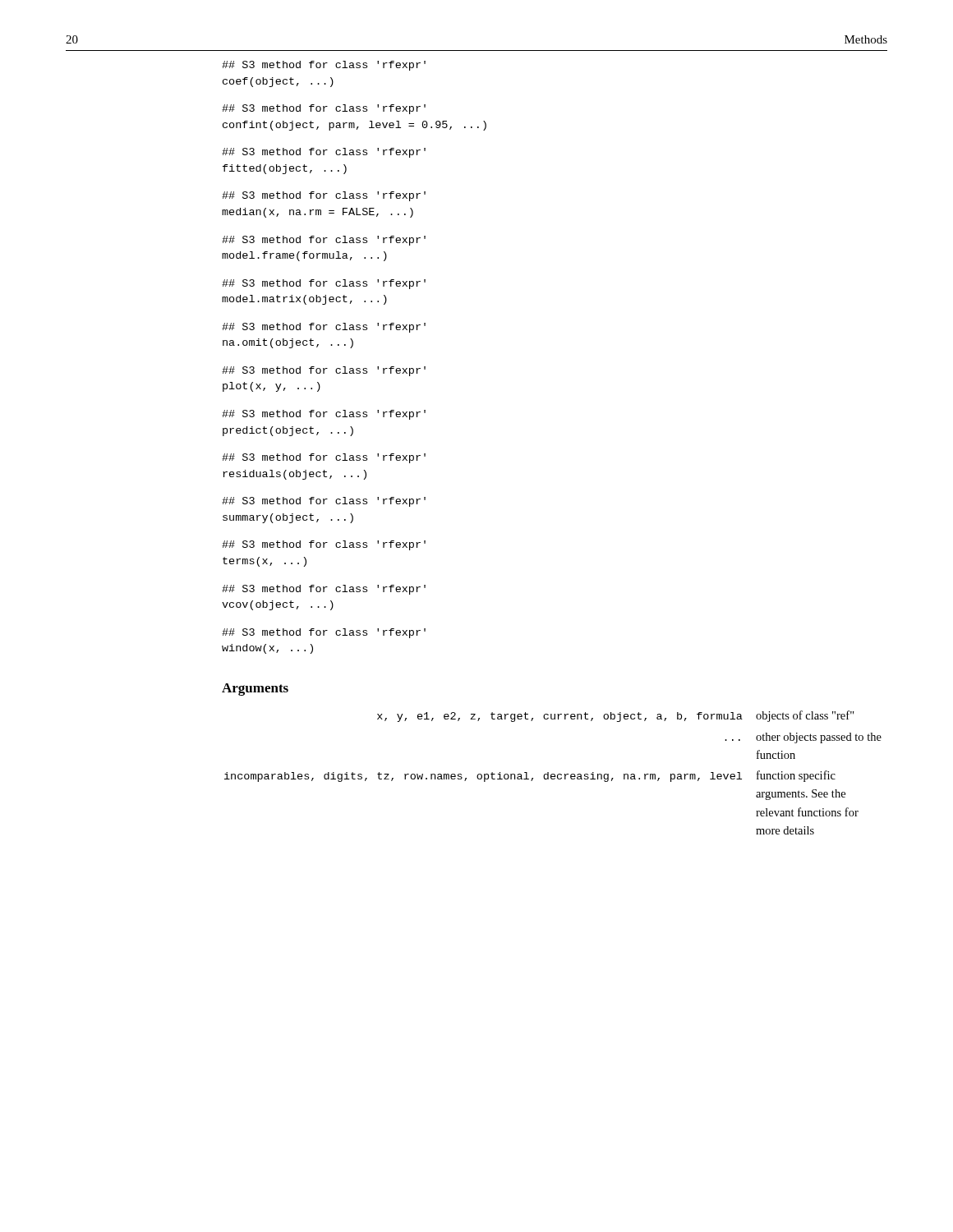953x1232 pixels.
Task: Click on the passage starting "S3 method for class 'rfexpr' fitted(object, ...)"
Action: pos(325,161)
